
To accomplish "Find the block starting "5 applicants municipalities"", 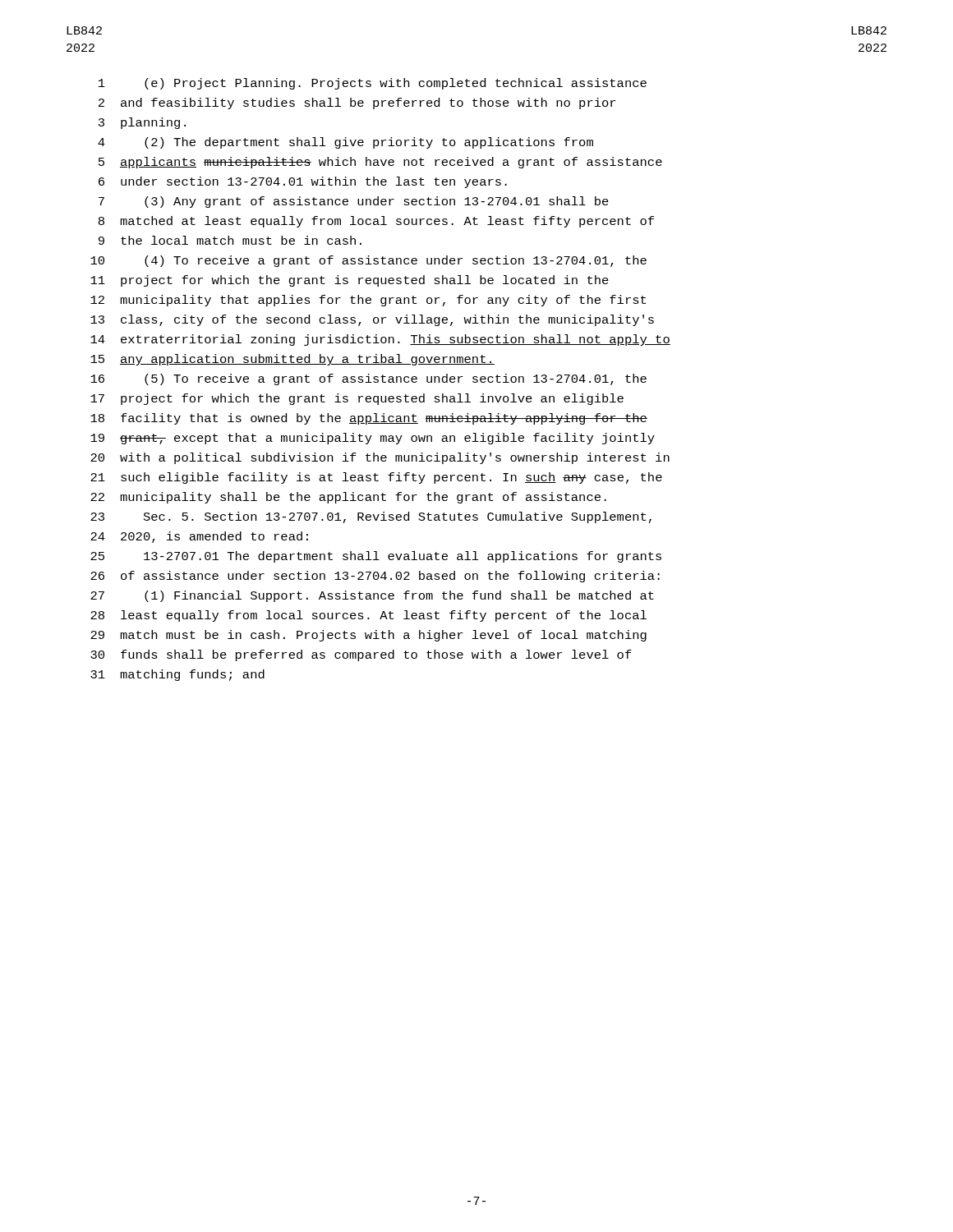I will tap(476, 163).
